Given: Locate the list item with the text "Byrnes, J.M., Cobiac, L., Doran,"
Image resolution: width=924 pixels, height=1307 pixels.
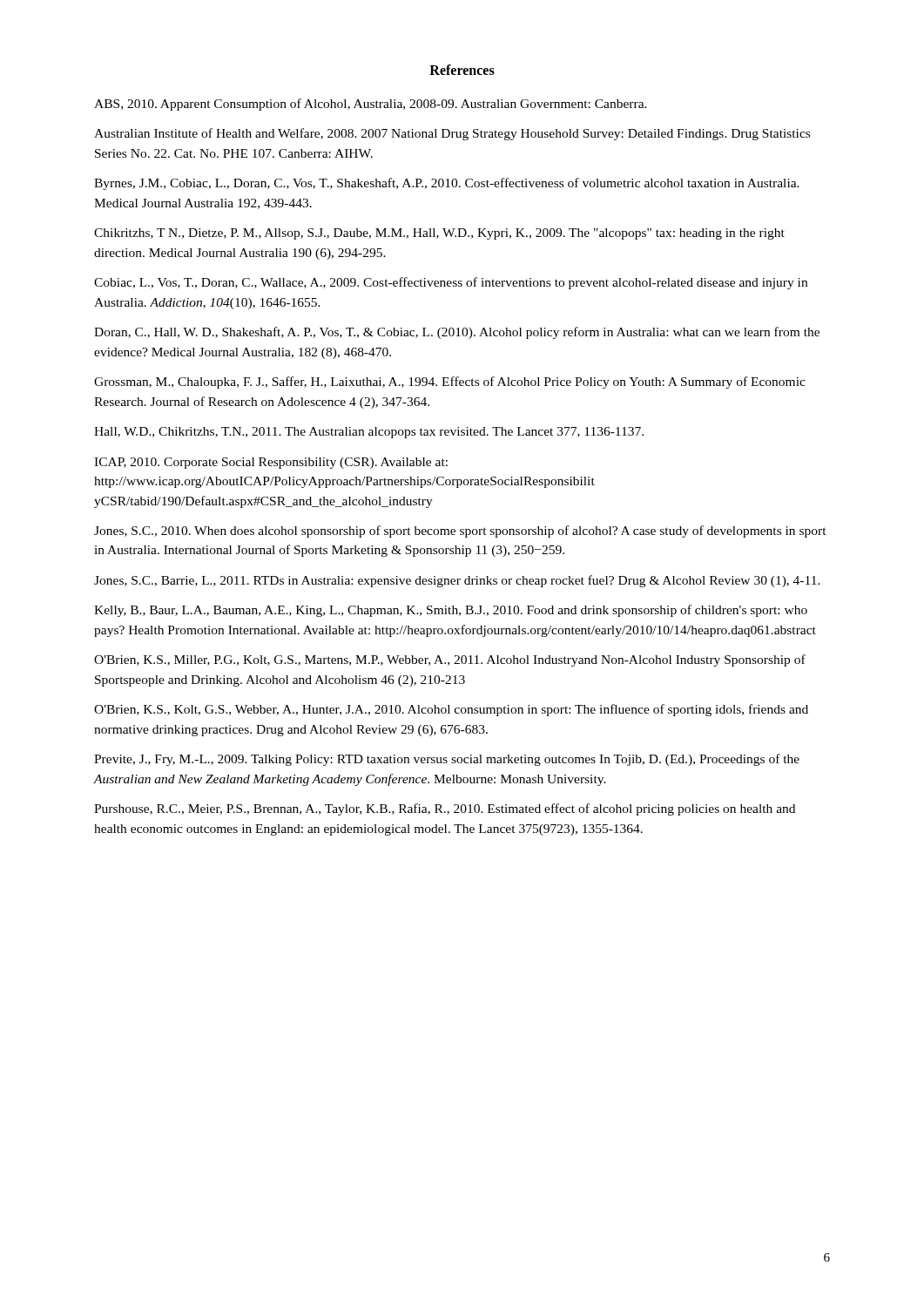Looking at the screenshot, I should (447, 193).
